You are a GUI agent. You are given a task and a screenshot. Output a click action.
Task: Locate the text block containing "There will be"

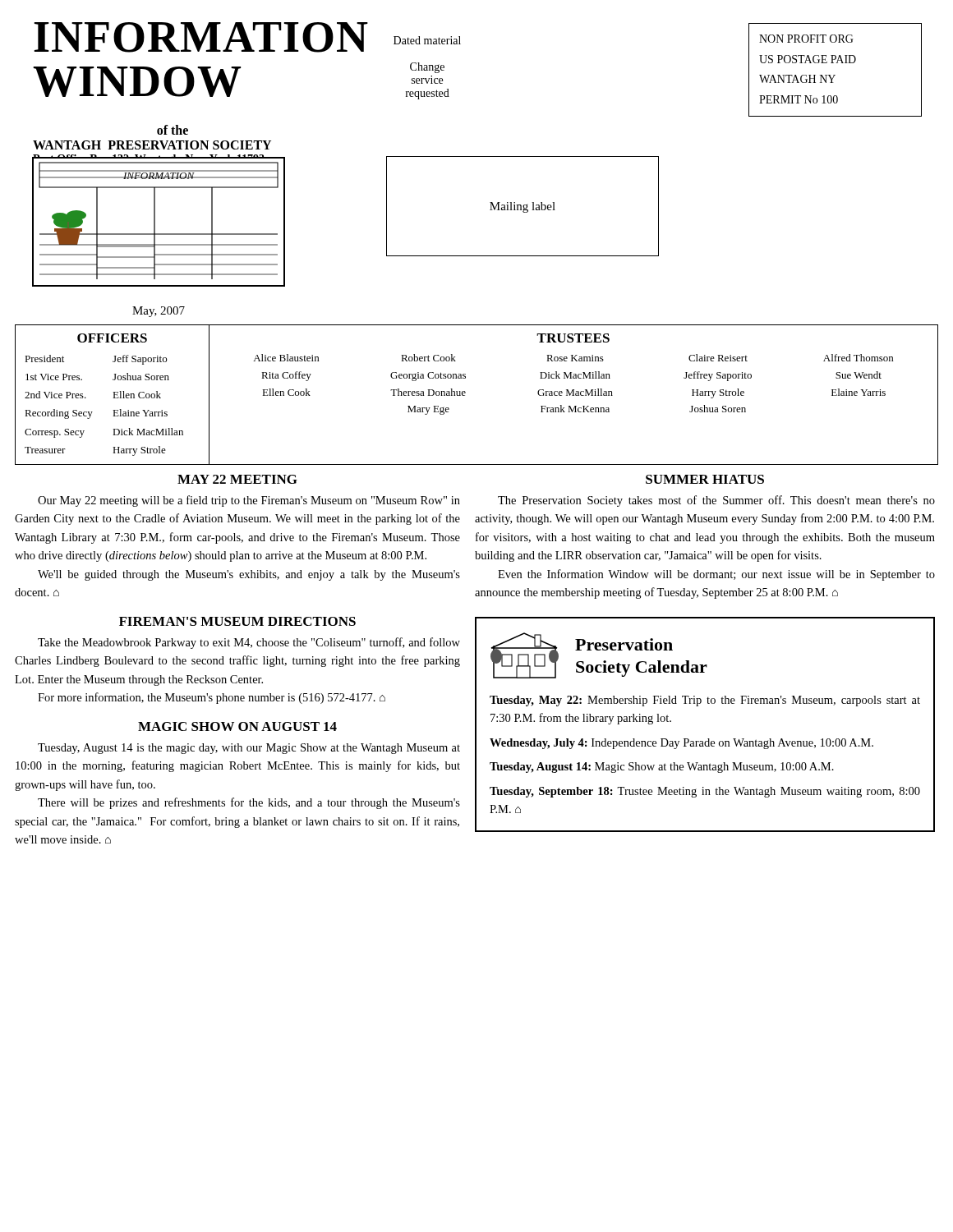tap(237, 821)
